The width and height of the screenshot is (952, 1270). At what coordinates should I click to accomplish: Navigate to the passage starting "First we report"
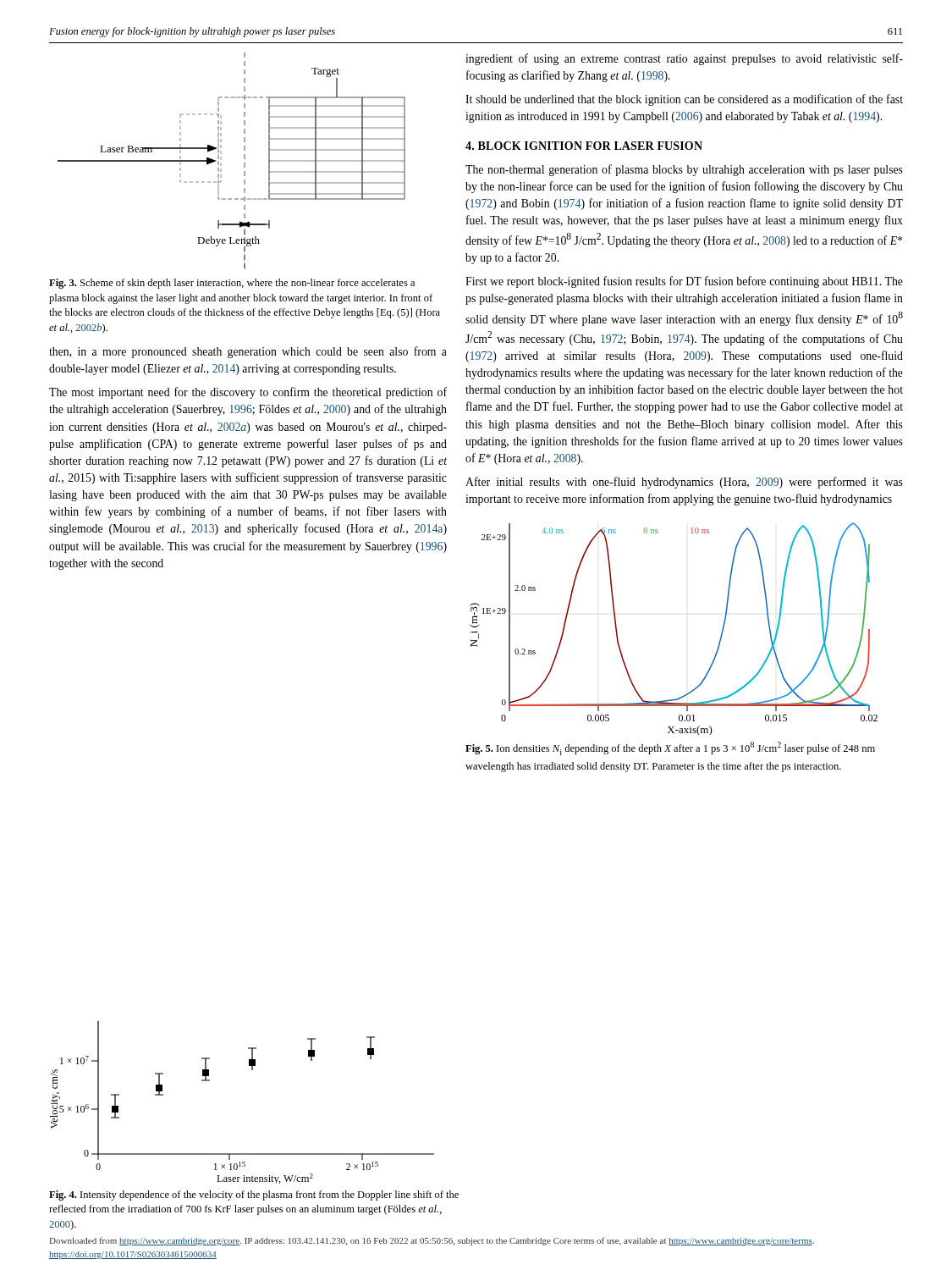pyautogui.click(x=684, y=370)
